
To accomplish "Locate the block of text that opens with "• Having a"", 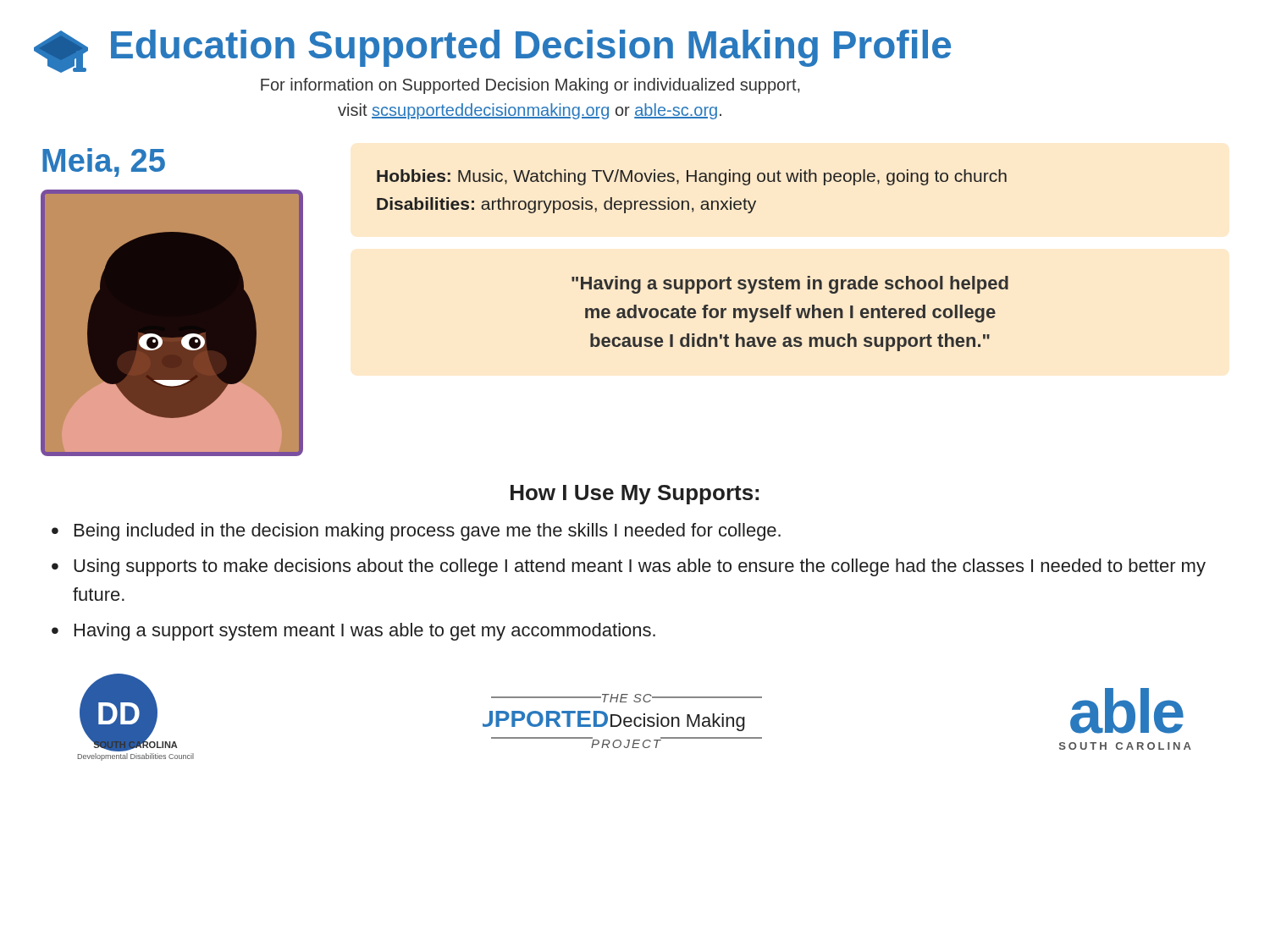I will pyautogui.click(x=354, y=630).
